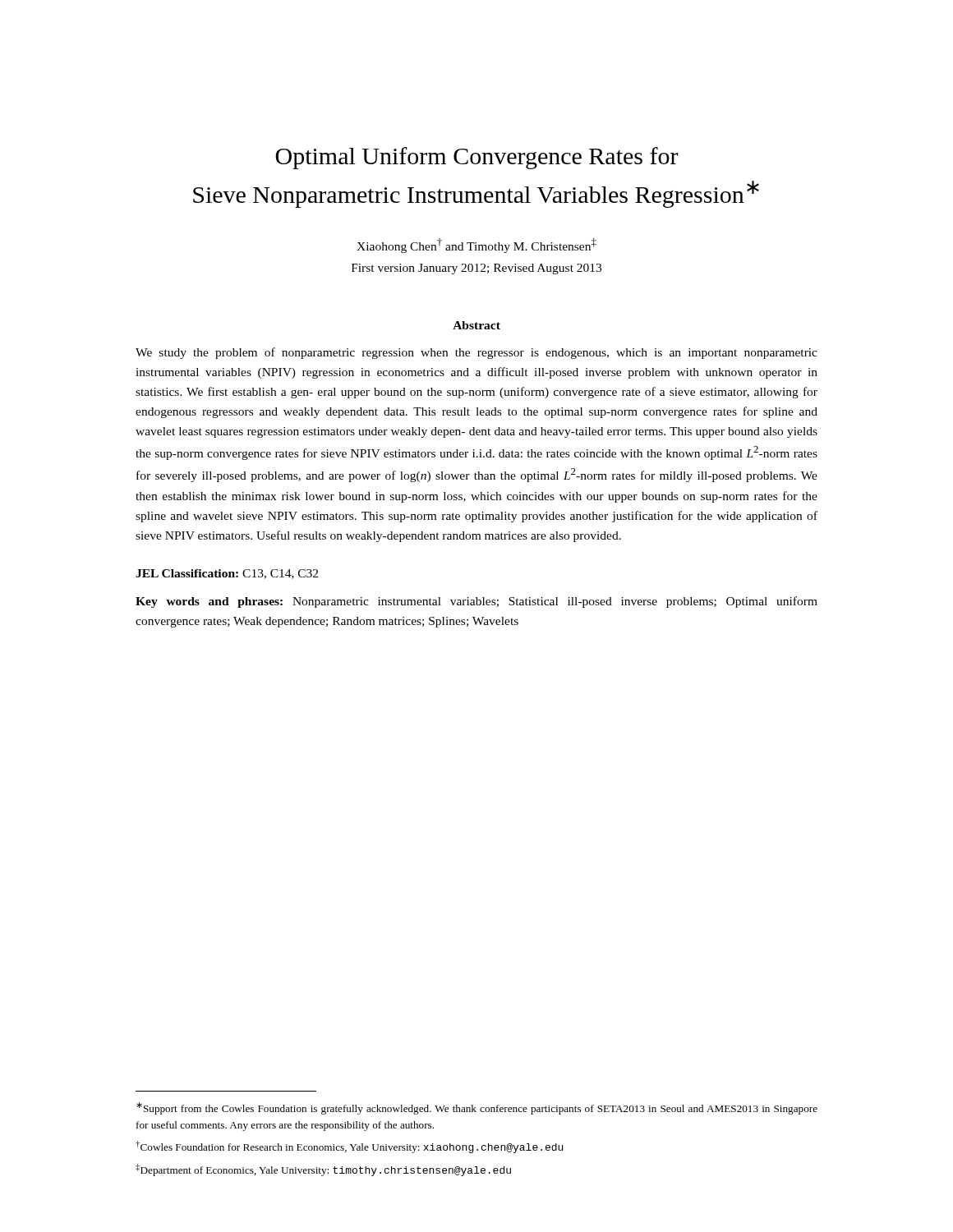Click on the footnote that says "‡Department of Economics, Yale University: timothy.christensen@yale.edu"

[324, 1169]
